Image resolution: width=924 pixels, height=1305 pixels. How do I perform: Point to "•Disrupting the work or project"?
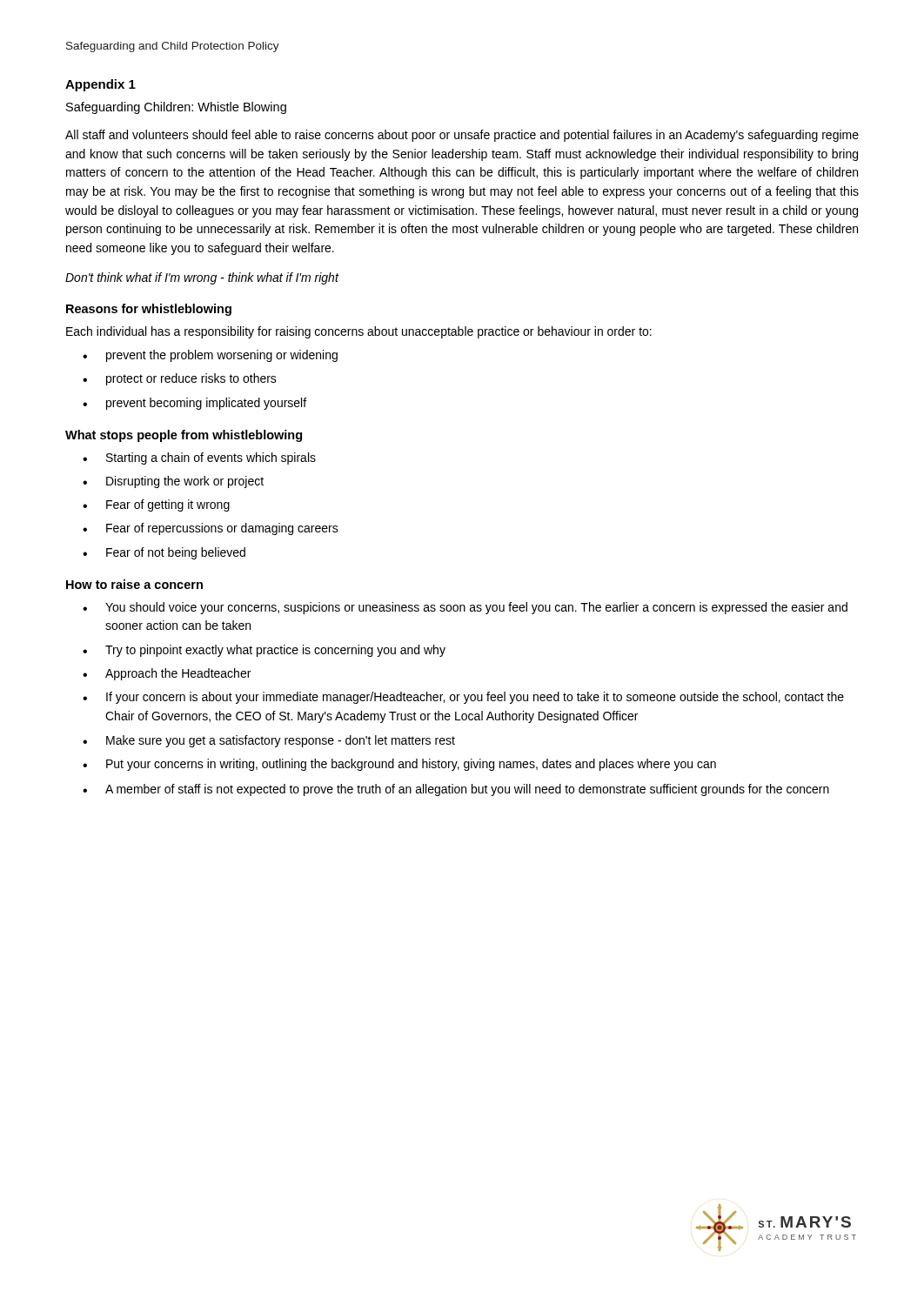pos(173,482)
